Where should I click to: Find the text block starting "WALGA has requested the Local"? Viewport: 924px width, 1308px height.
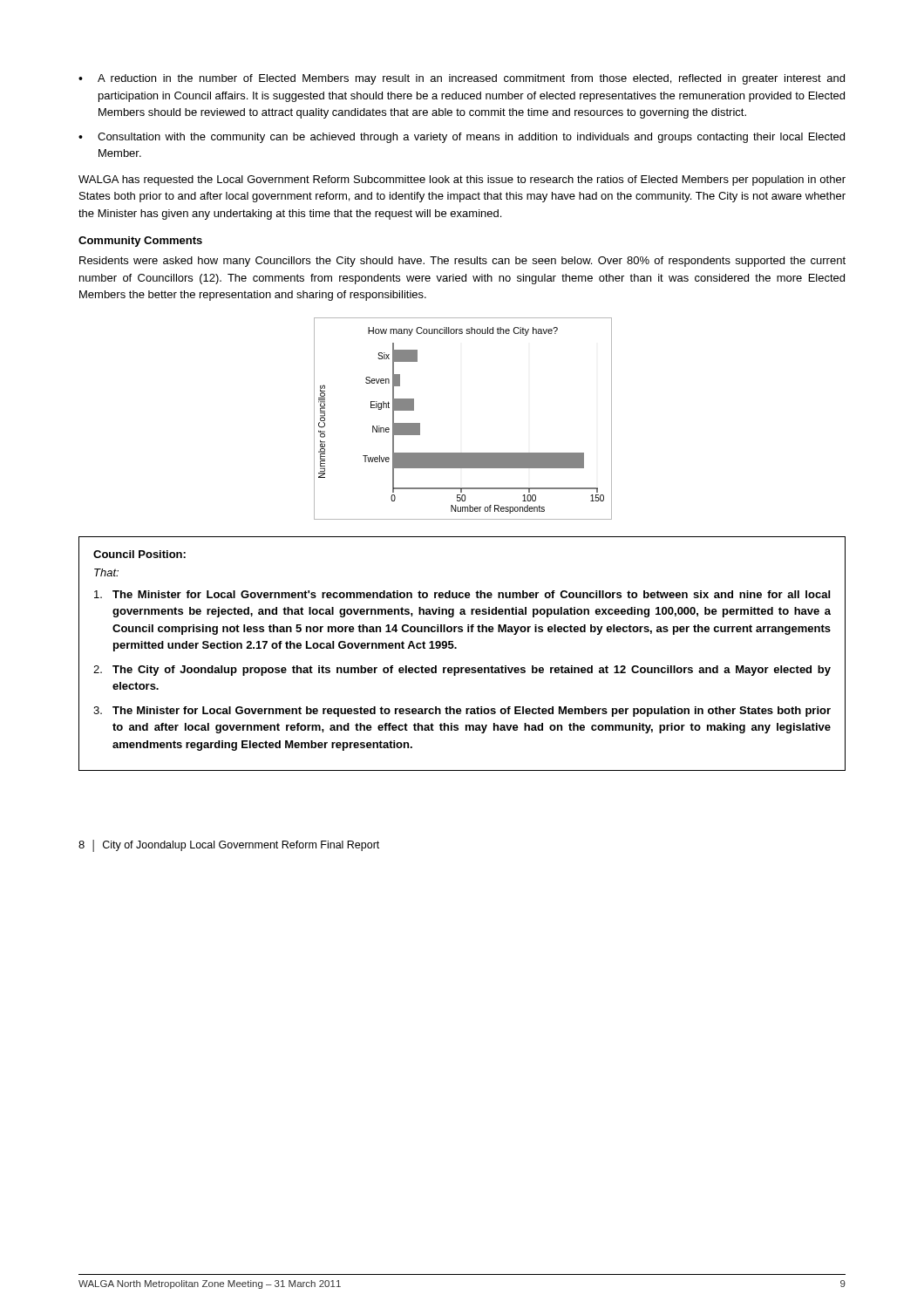point(462,196)
